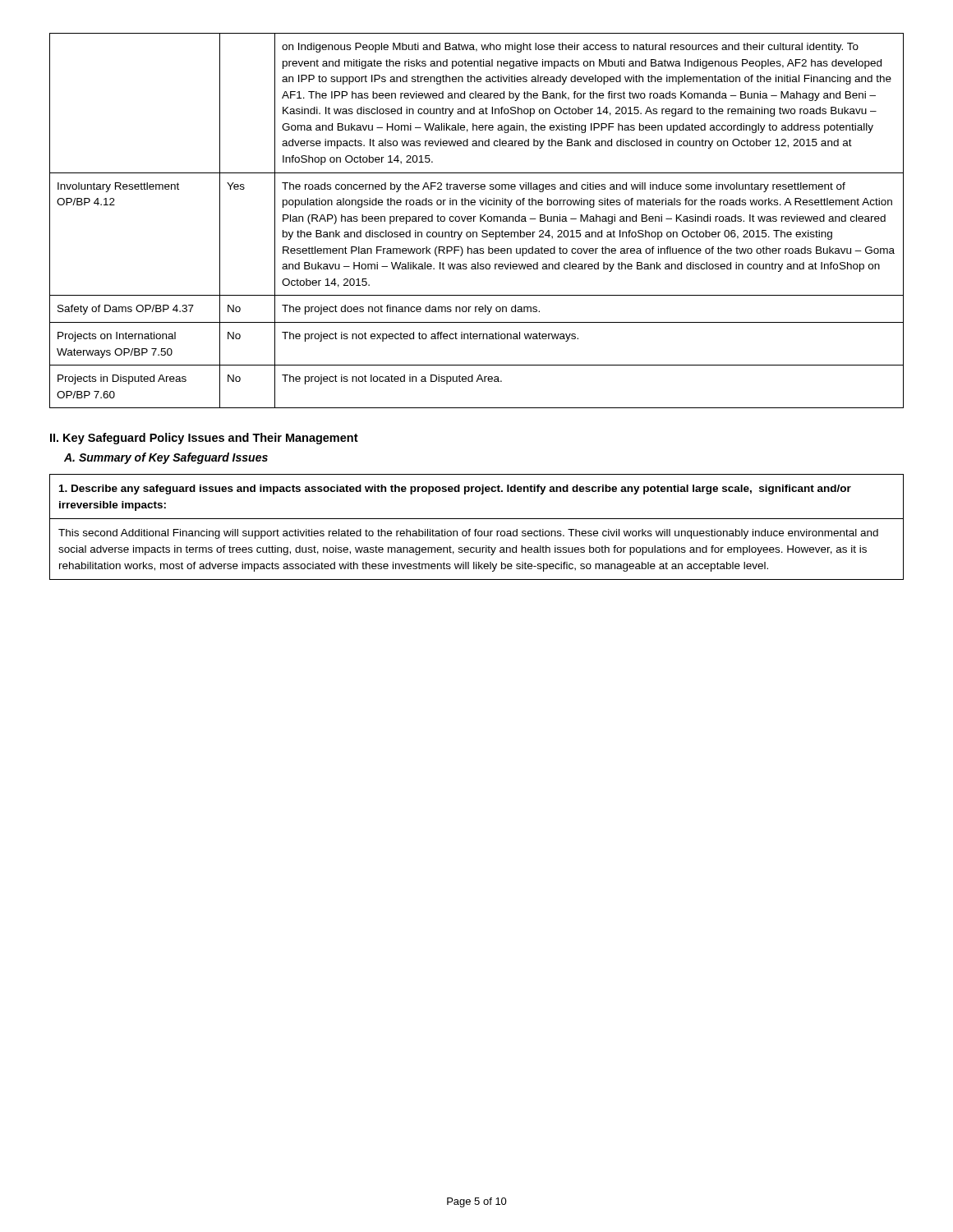953x1232 pixels.
Task: Point to the section header beginning "A. Summary of Key Safeguard"
Action: [x=166, y=458]
